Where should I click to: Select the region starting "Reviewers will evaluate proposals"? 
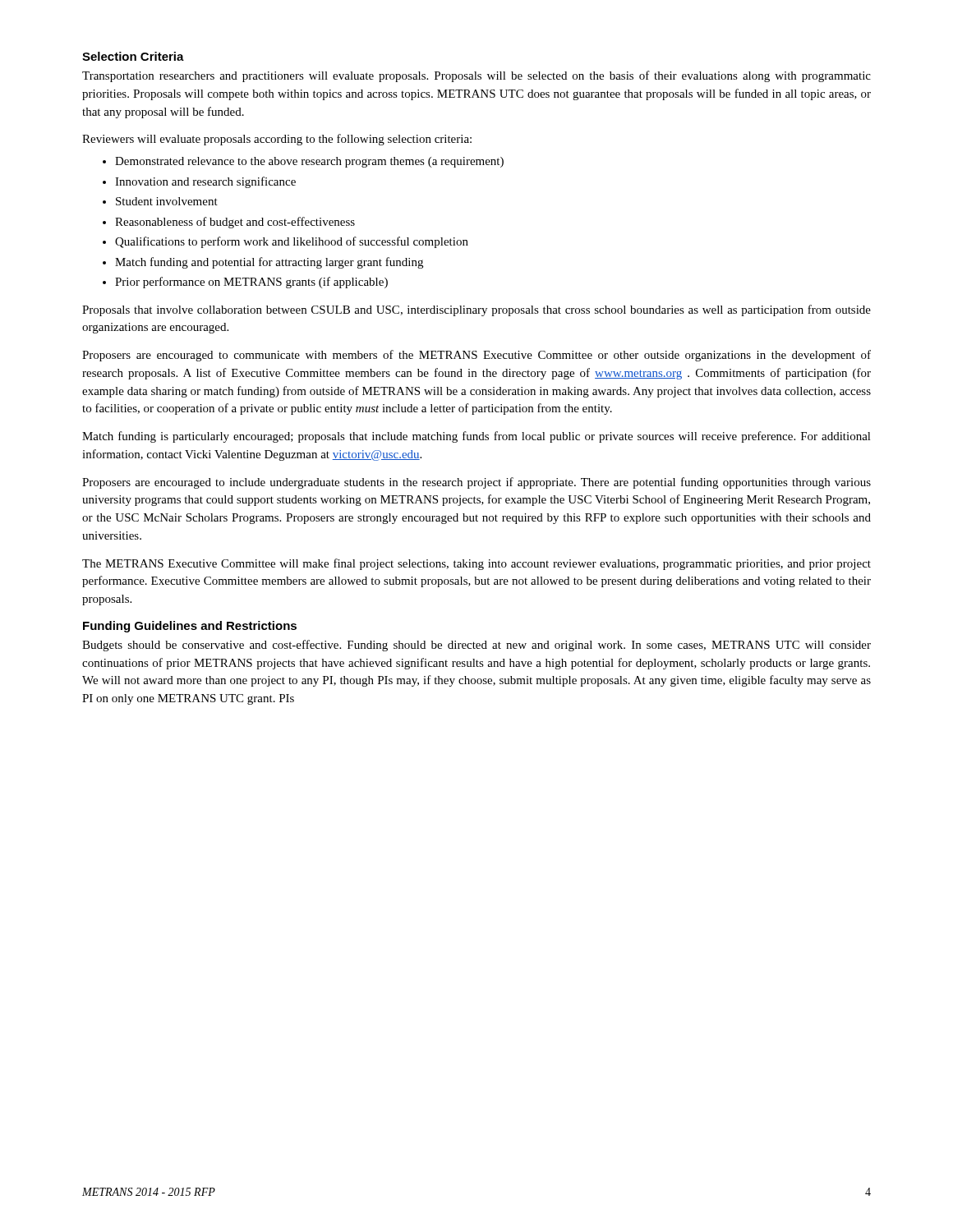277,139
